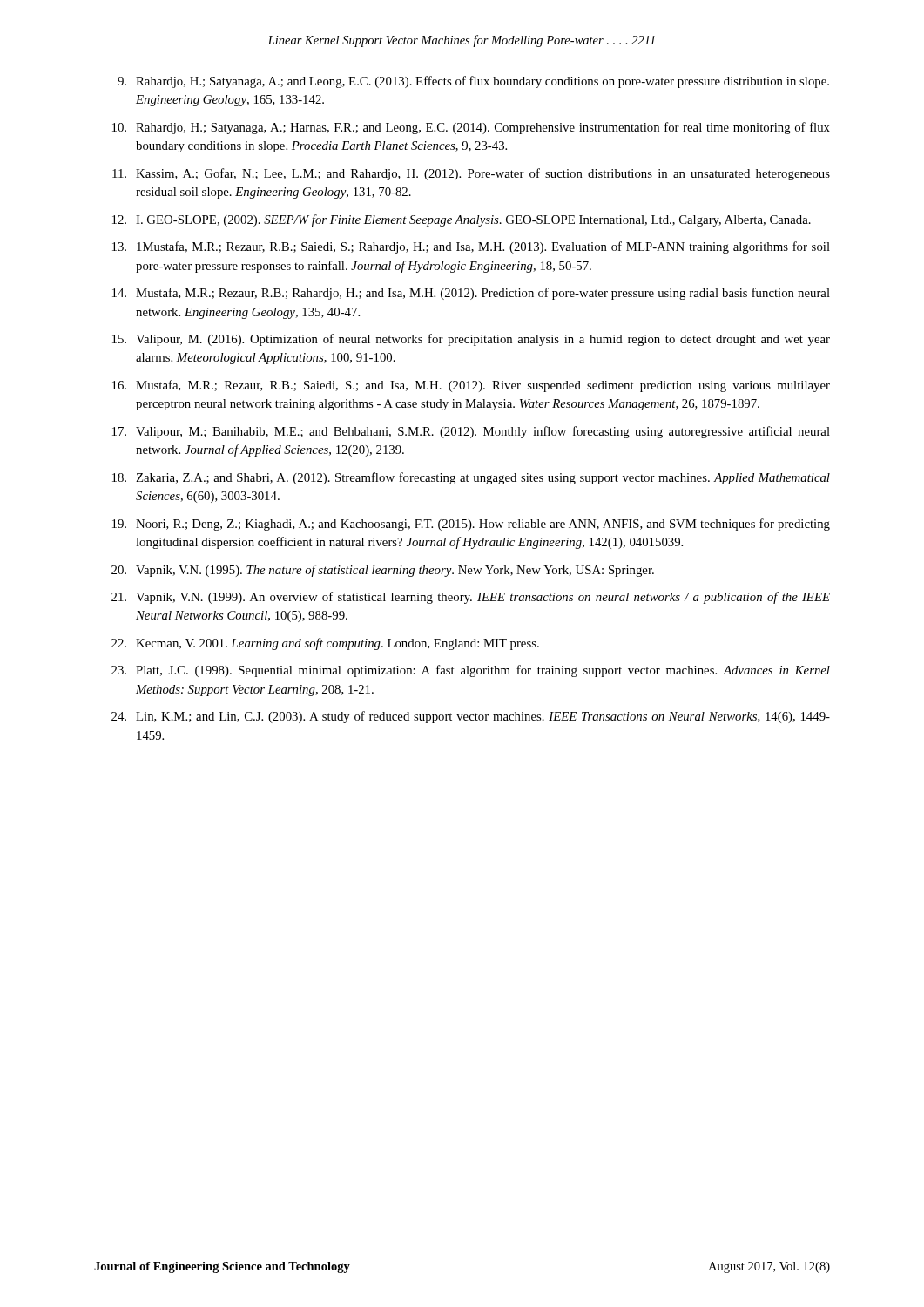Locate the passage starting "24. Lin, K.M.; and"
This screenshot has width=924, height=1307.
click(462, 726)
